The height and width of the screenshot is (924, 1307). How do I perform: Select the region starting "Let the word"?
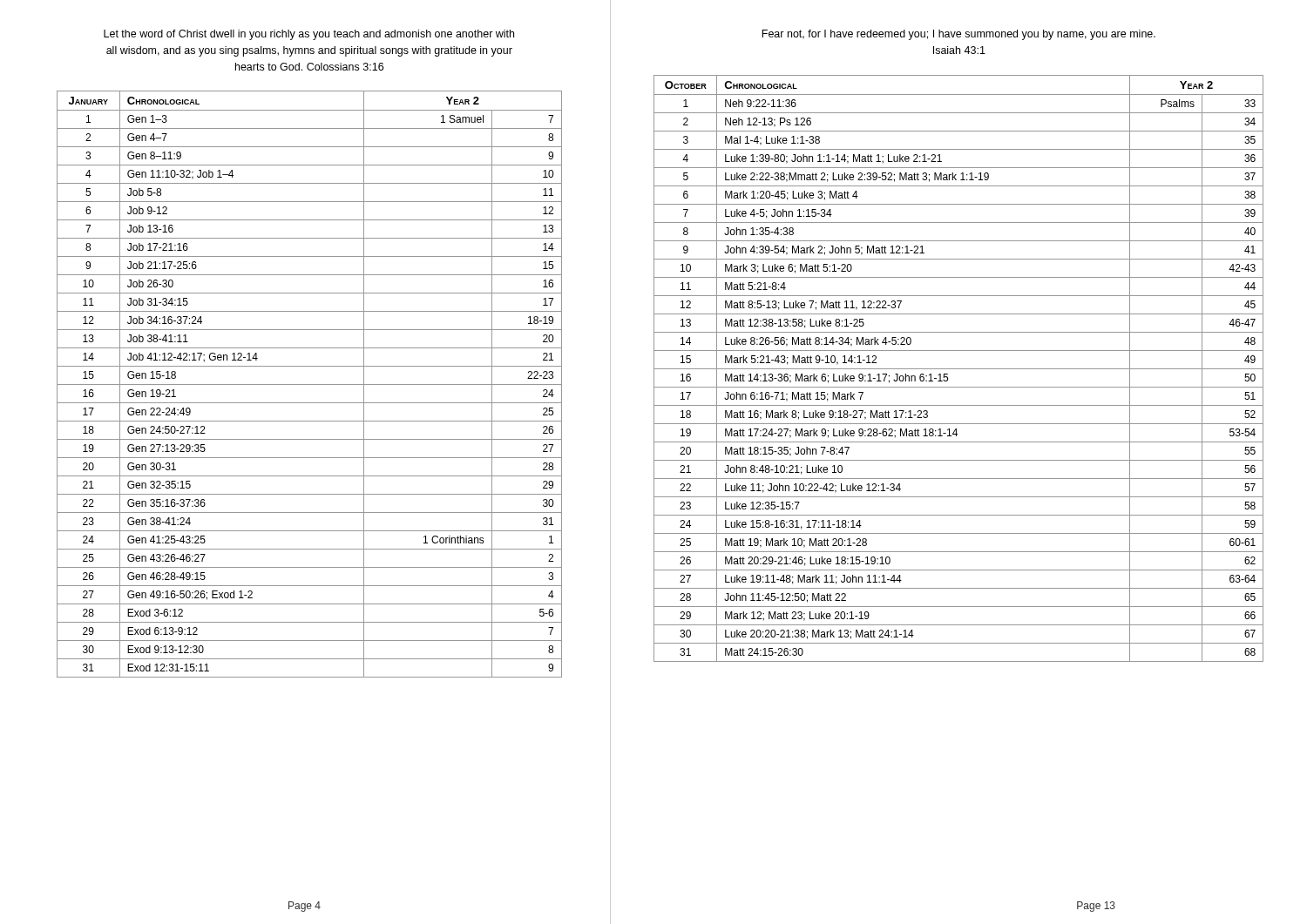(x=309, y=50)
